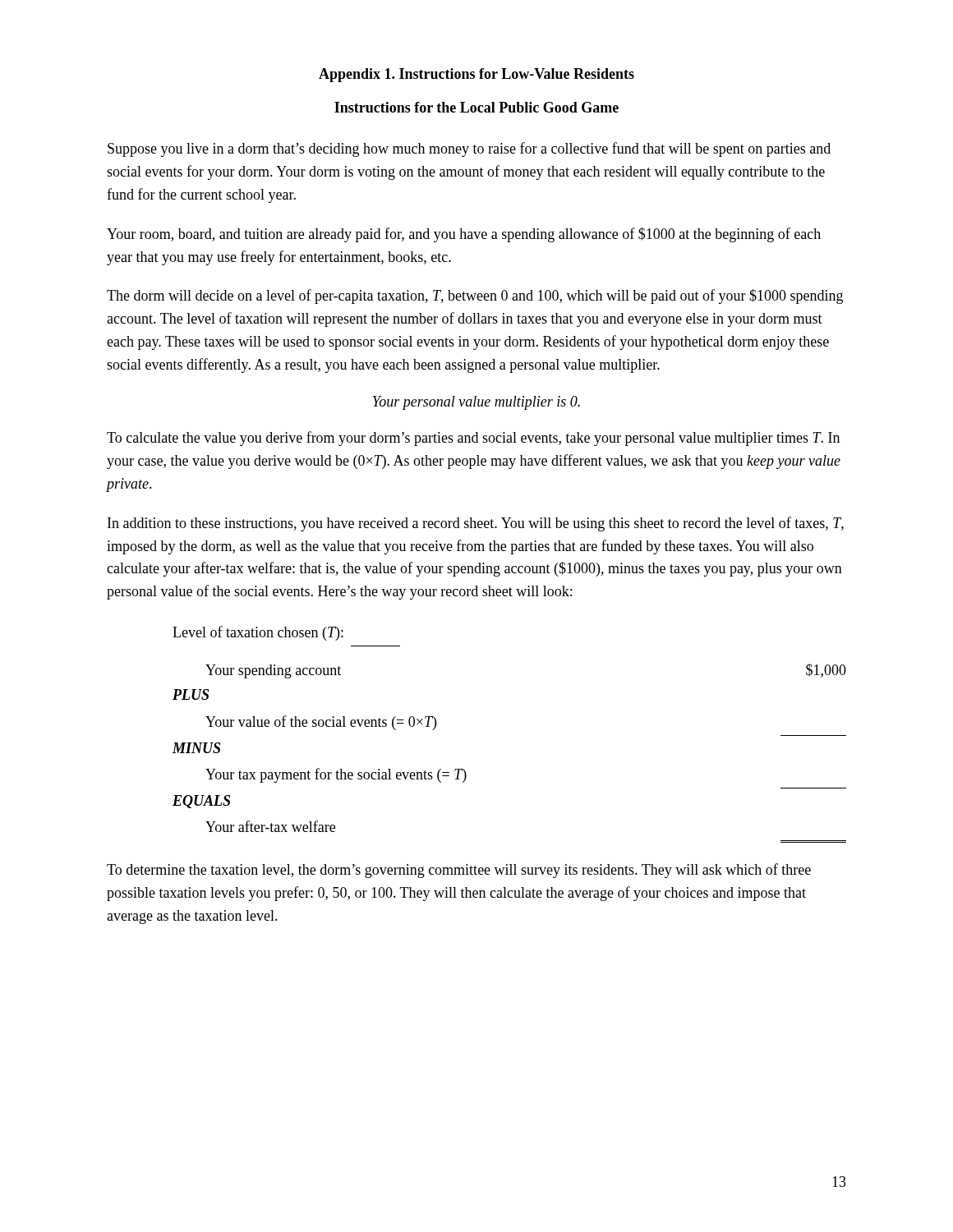
Task: Select the section header containing "Instructions for the Local"
Action: pos(476,108)
